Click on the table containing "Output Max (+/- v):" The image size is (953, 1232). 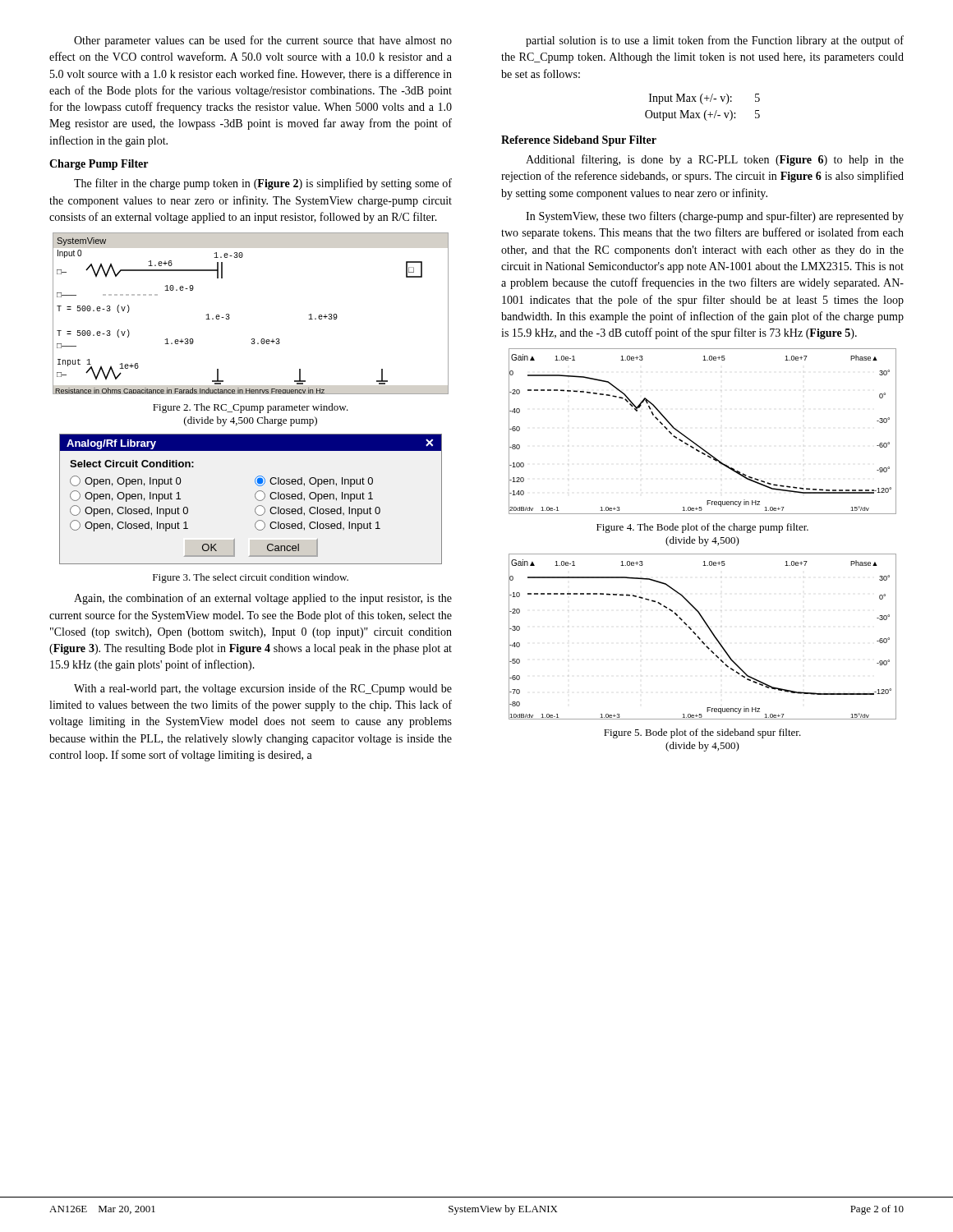point(702,107)
